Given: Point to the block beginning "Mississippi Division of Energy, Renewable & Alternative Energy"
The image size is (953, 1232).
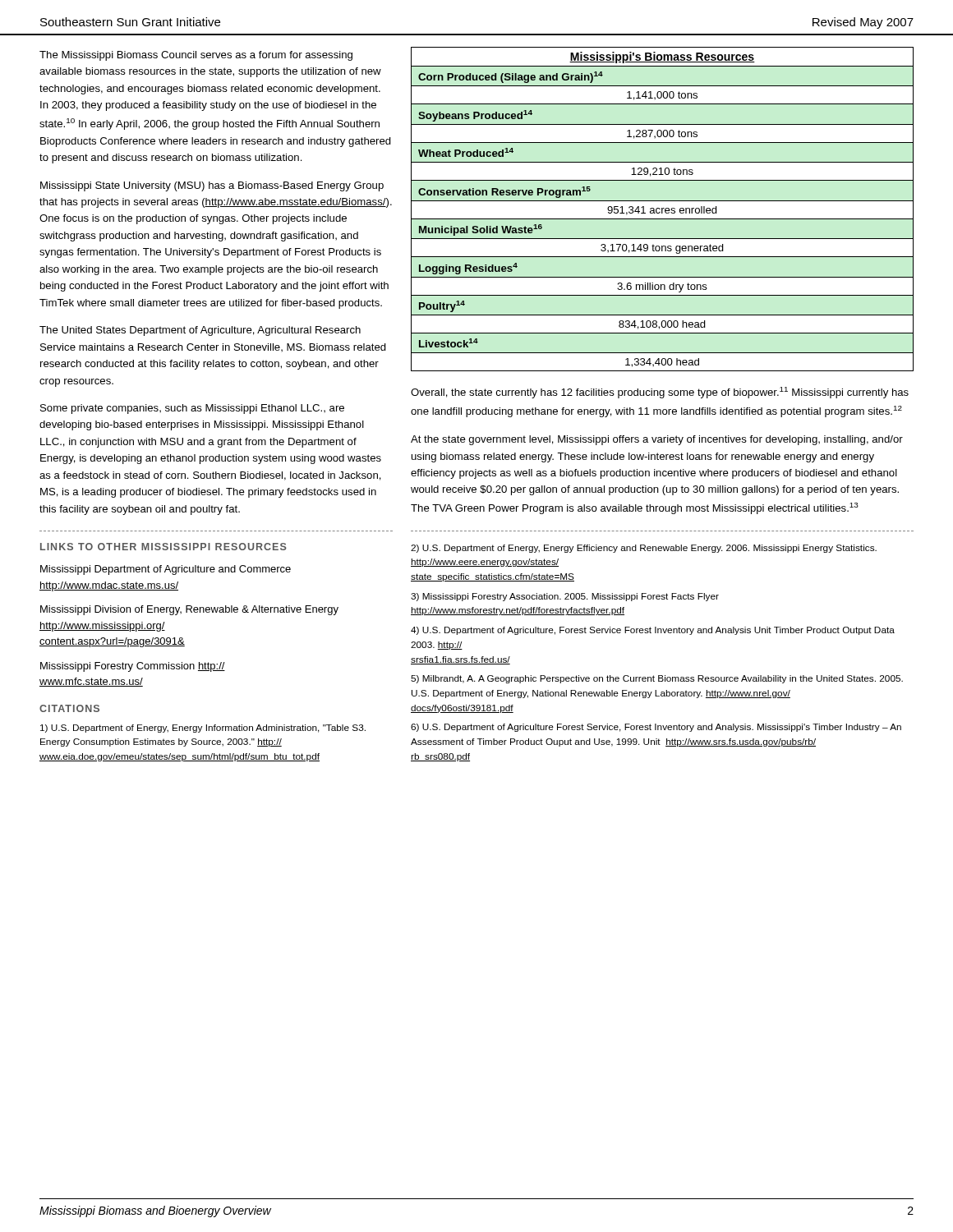Looking at the screenshot, I should click(x=189, y=610).
